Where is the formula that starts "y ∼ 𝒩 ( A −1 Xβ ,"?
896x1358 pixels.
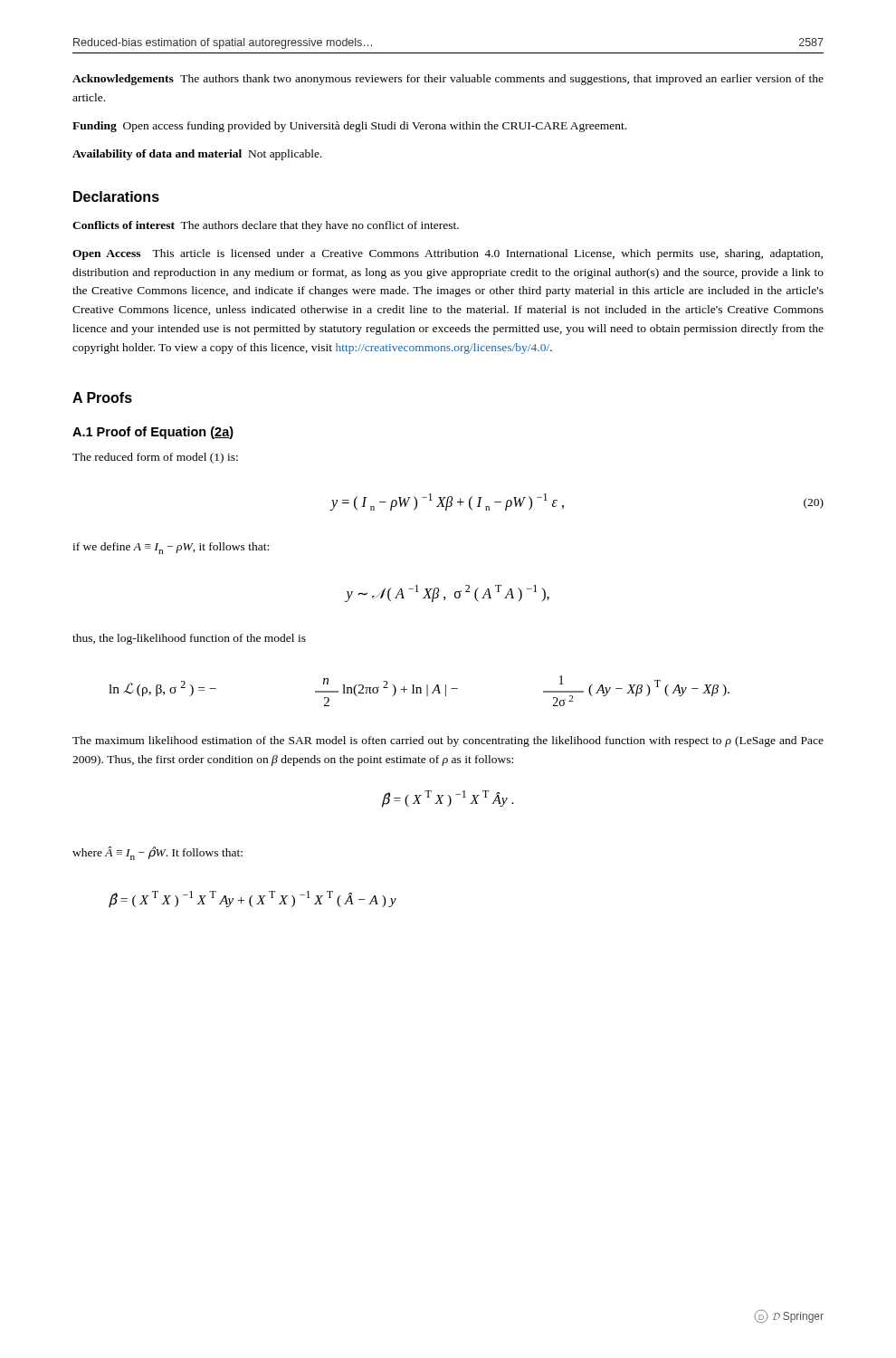[448, 594]
